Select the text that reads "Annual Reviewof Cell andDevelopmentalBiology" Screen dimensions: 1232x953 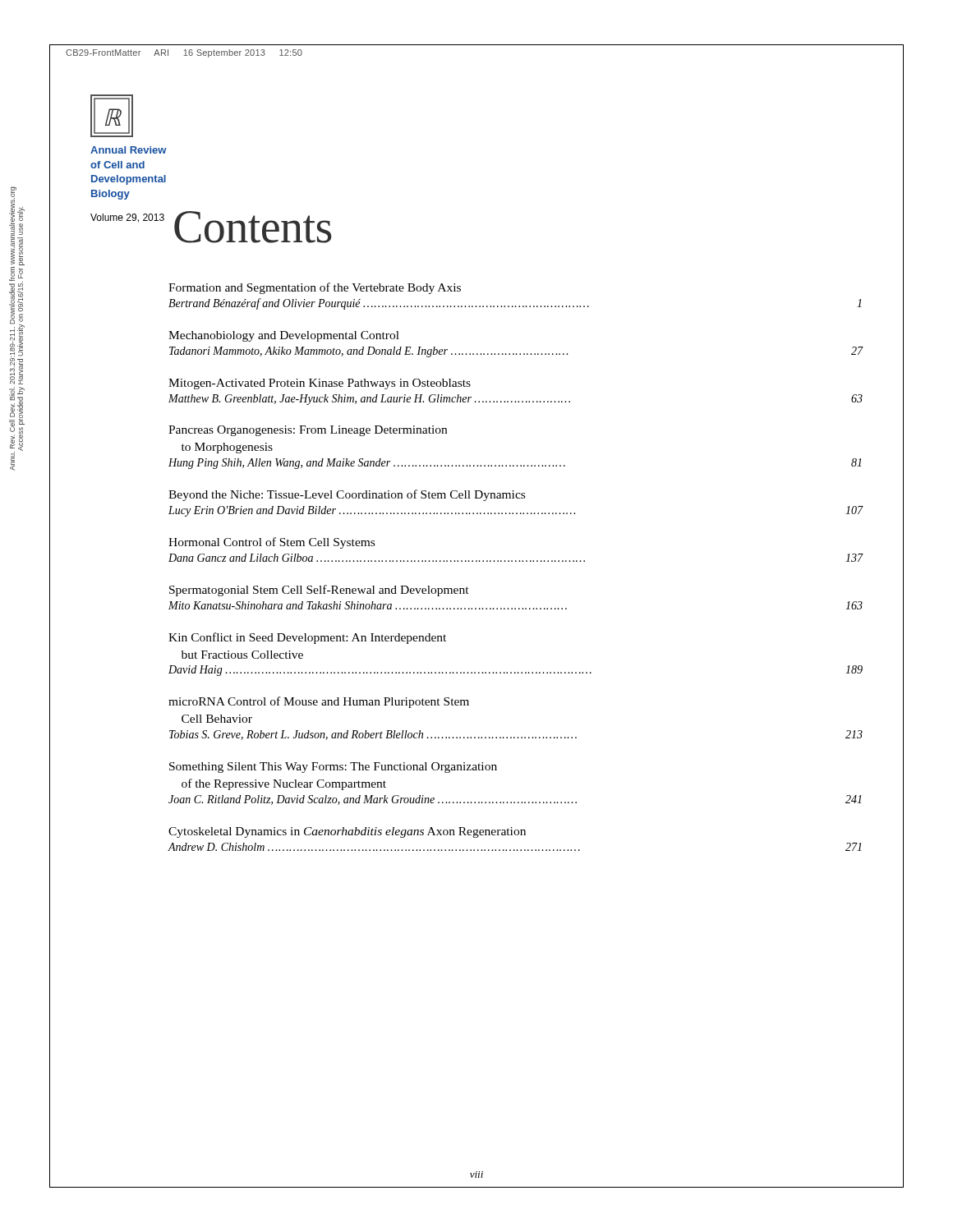128,172
